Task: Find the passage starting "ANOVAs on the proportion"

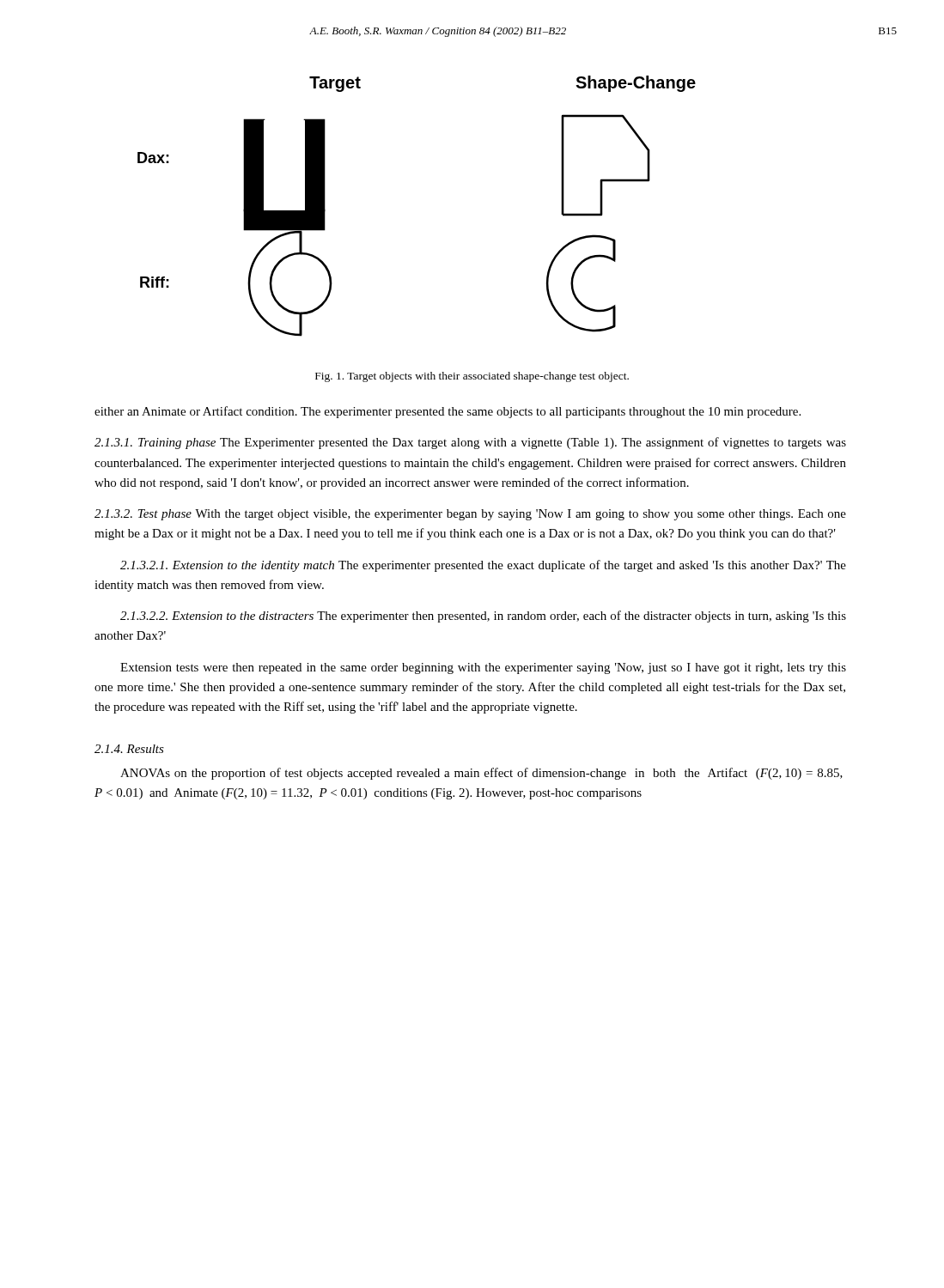Action: 470,782
